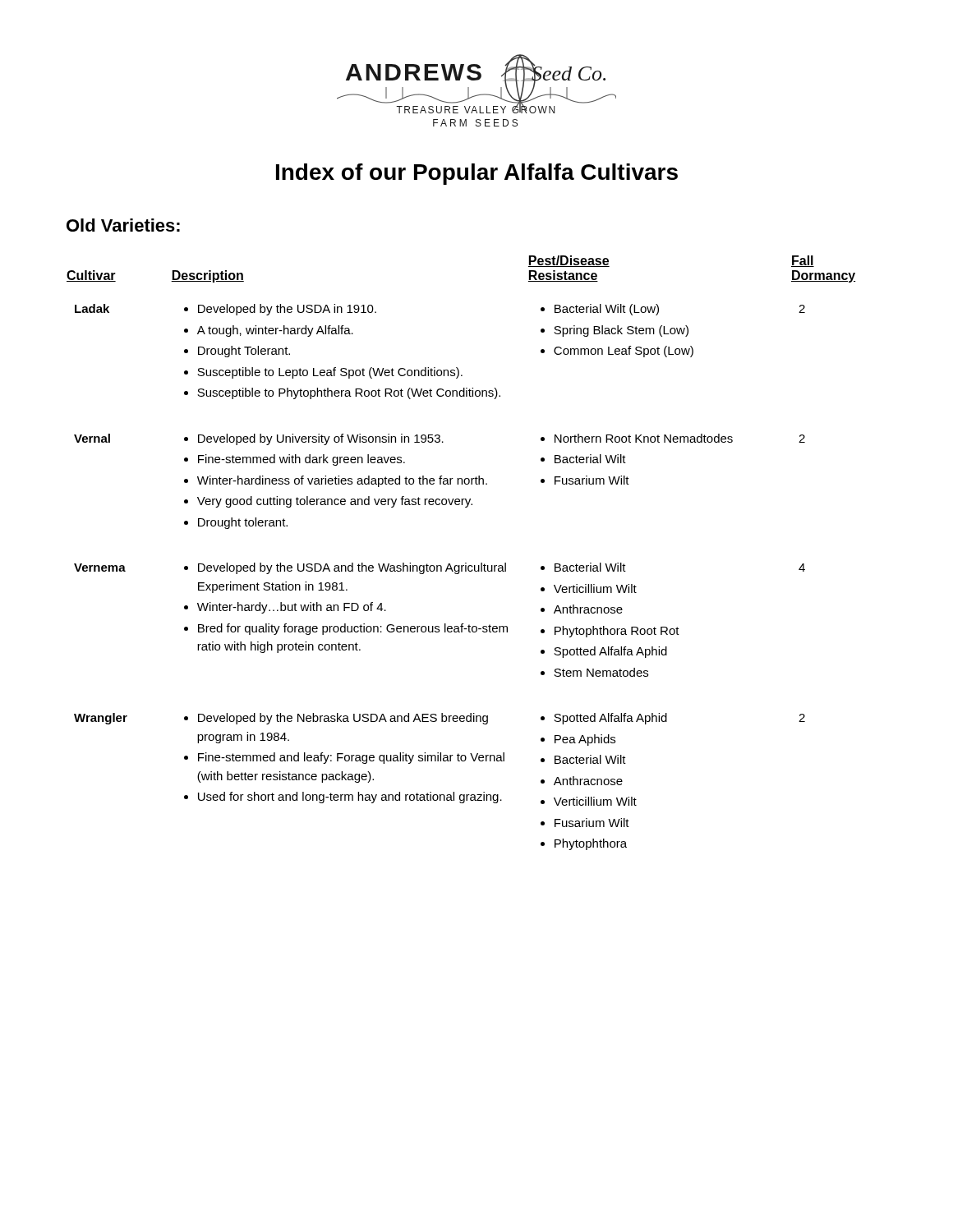The height and width of the screenshot is (1232, 953).
Task: Click on the table containing "Bacterial Wilt (Low)"
Action: [476, 562]
